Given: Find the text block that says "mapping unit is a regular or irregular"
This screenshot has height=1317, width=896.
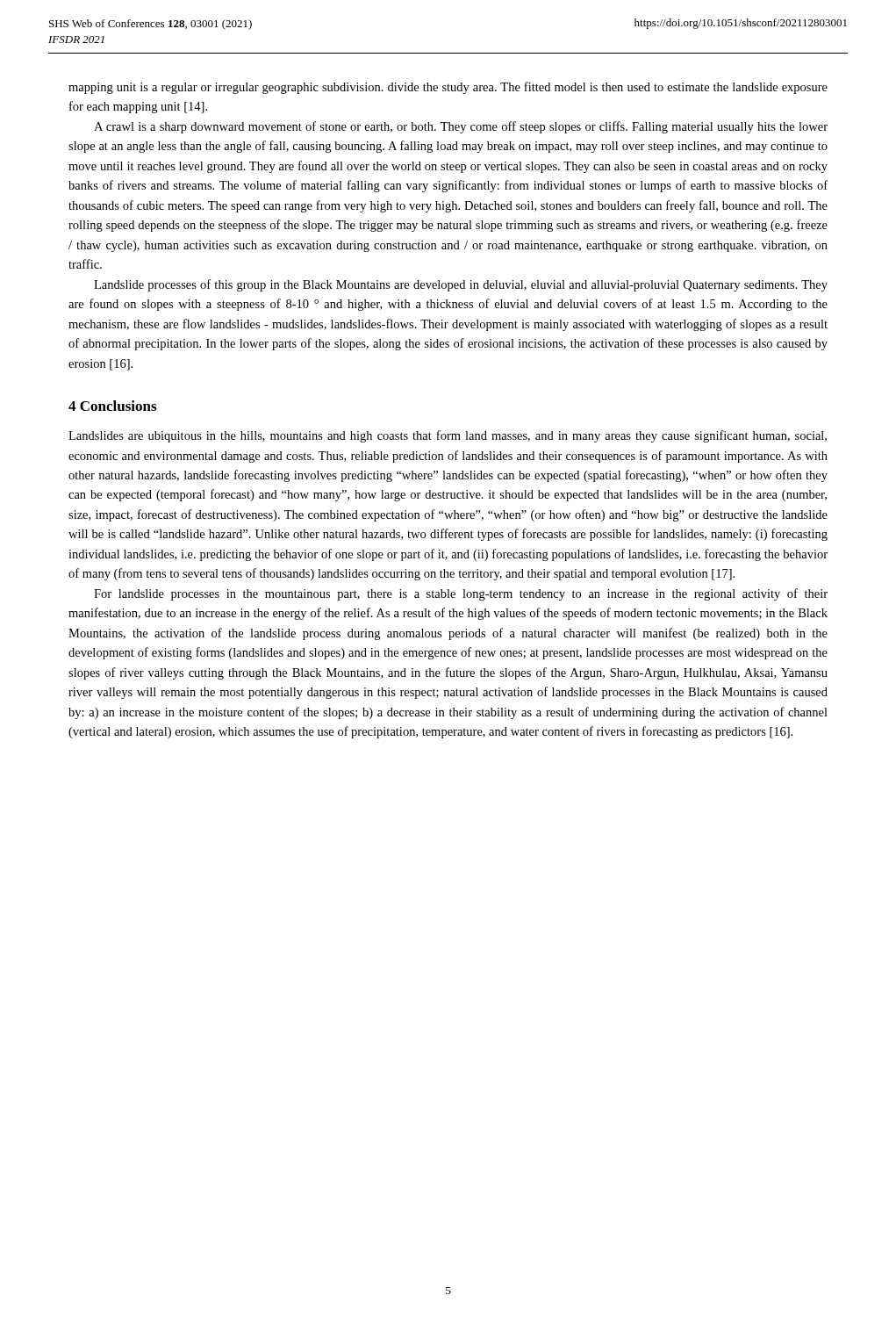Looking at the screenshot, I should [x=448, y=97].
